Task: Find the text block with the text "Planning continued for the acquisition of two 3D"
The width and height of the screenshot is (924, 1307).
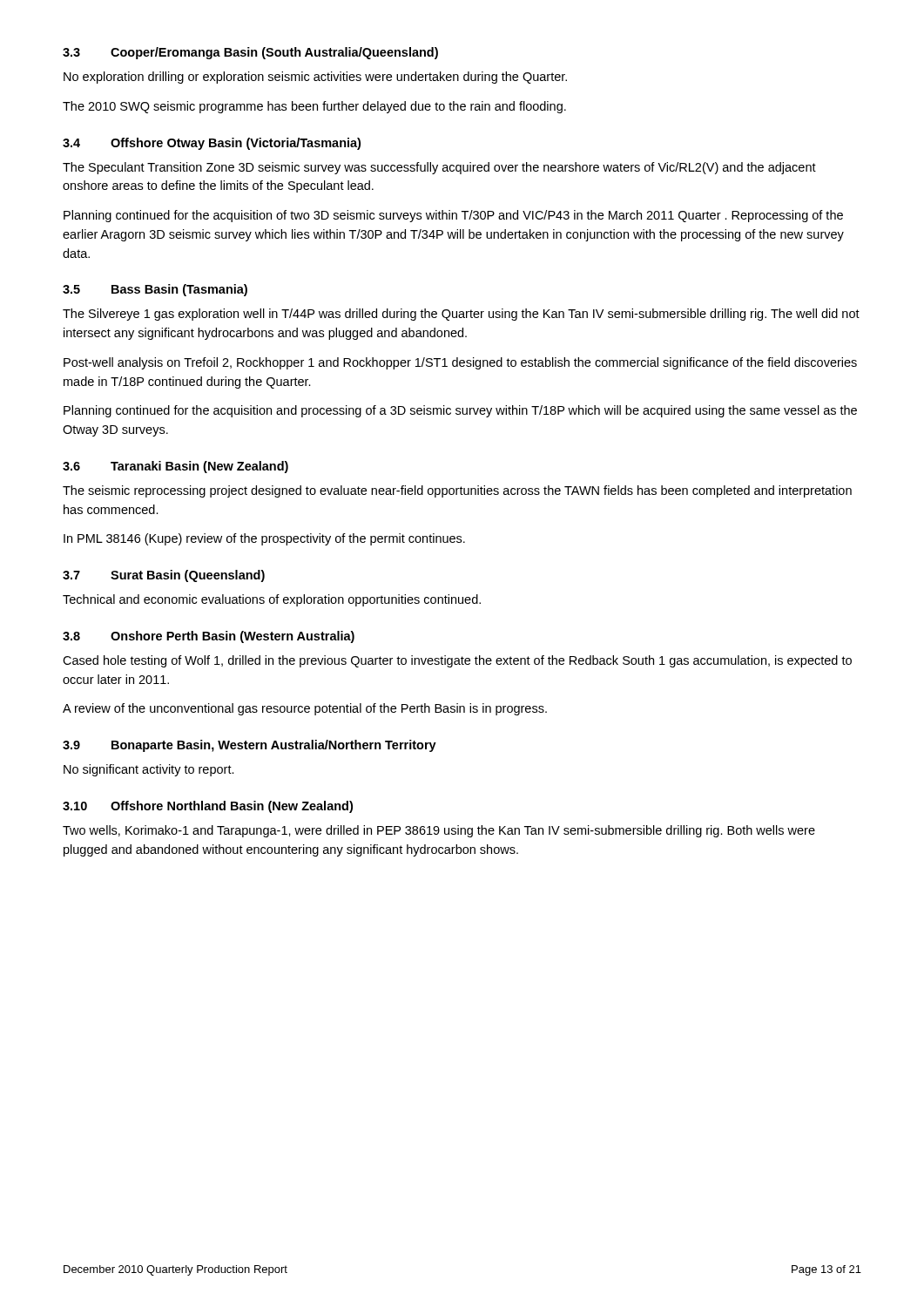Action: (x=453, y=234)
